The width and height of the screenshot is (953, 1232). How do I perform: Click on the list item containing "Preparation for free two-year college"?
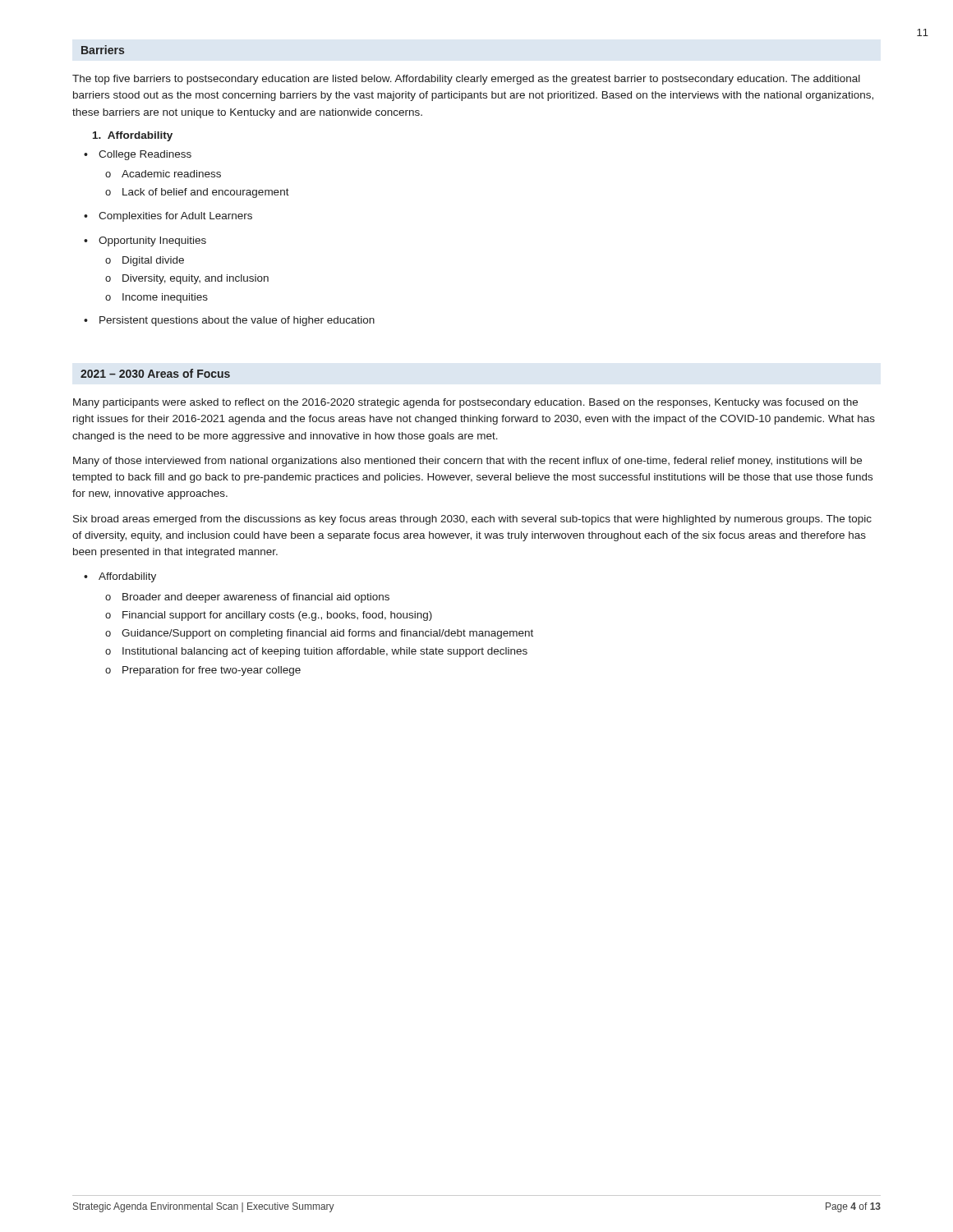pos(211,669)
